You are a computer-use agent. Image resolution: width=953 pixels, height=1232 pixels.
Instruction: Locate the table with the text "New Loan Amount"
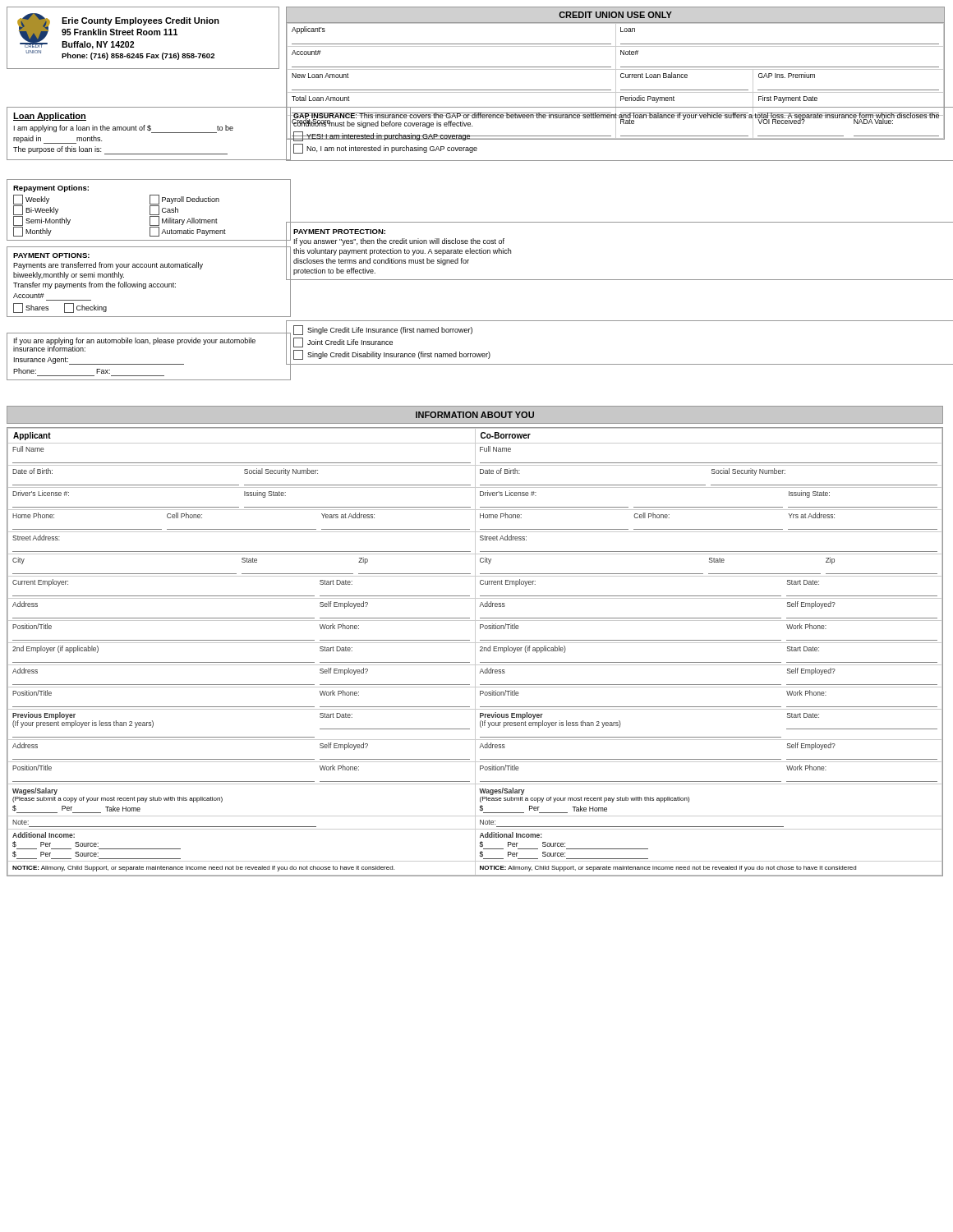(615, 73)
